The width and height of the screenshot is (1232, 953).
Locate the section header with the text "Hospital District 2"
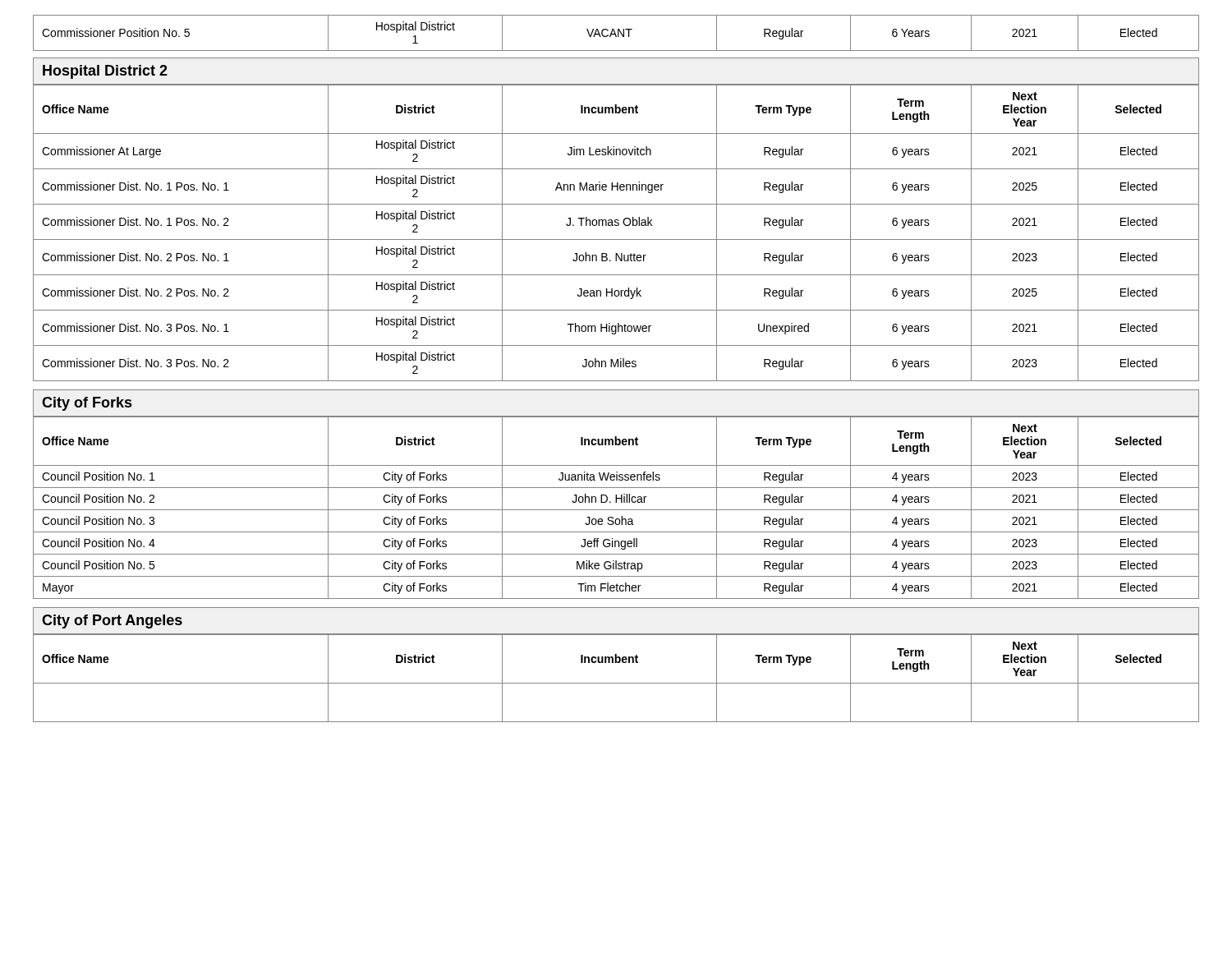point(616,71)
